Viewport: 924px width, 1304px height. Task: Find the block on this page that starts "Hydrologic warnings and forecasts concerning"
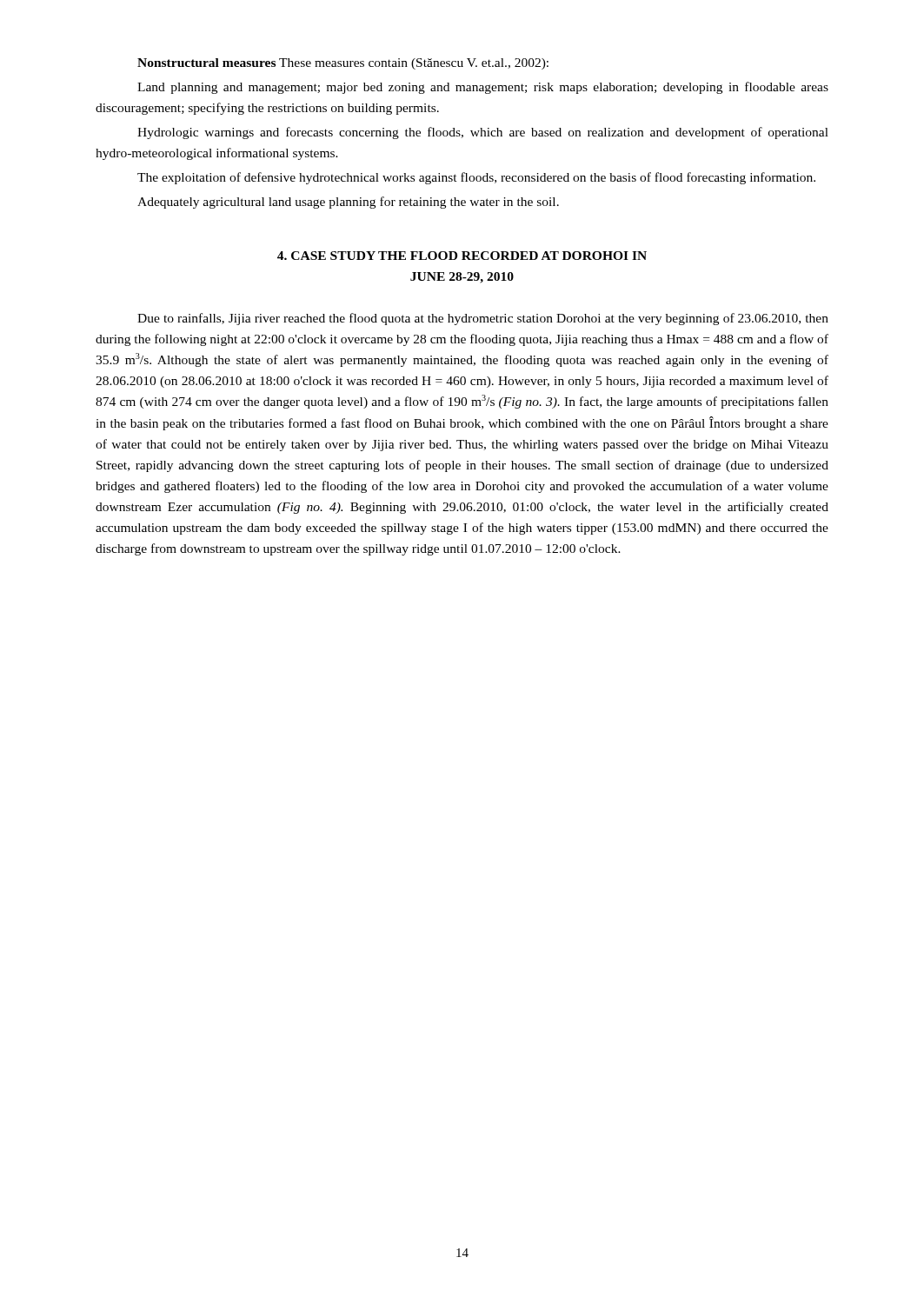pos(462,143)
